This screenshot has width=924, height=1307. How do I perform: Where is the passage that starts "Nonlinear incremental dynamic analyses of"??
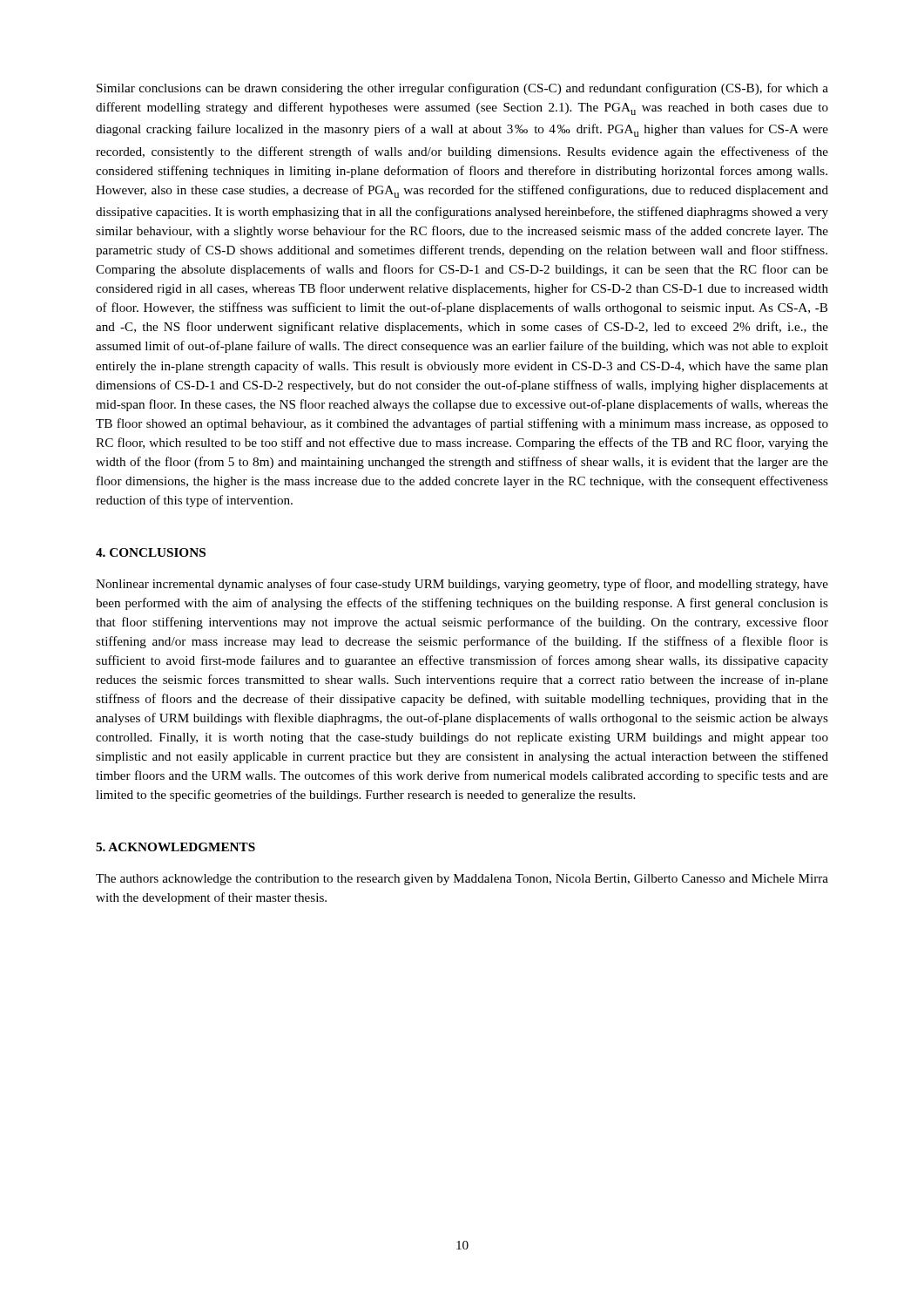pos(462,689)
